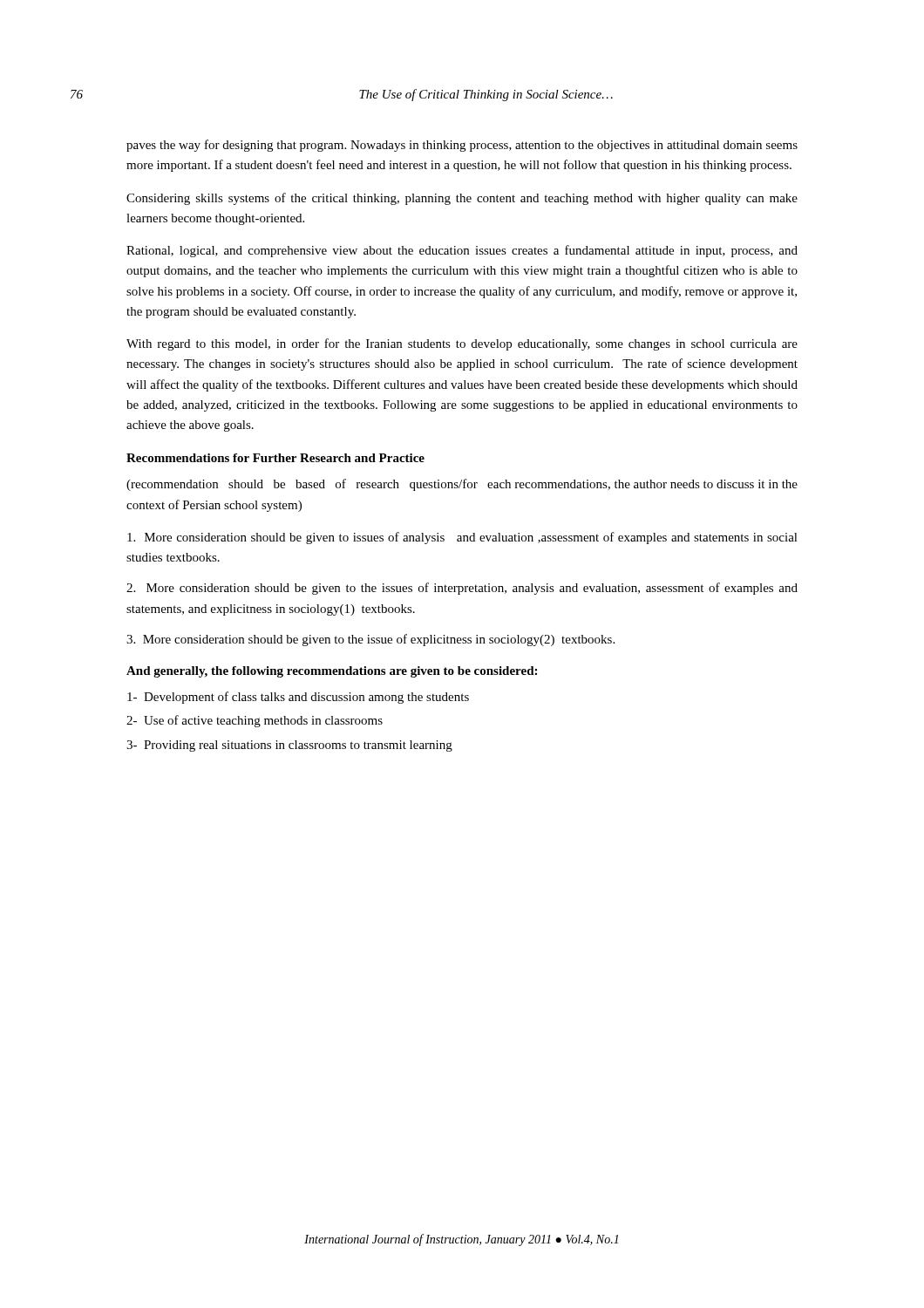Point to the block beginning "(recommendation should be based of"
The width and height of the screenshot is (924, 1308).
click(462, 494)
